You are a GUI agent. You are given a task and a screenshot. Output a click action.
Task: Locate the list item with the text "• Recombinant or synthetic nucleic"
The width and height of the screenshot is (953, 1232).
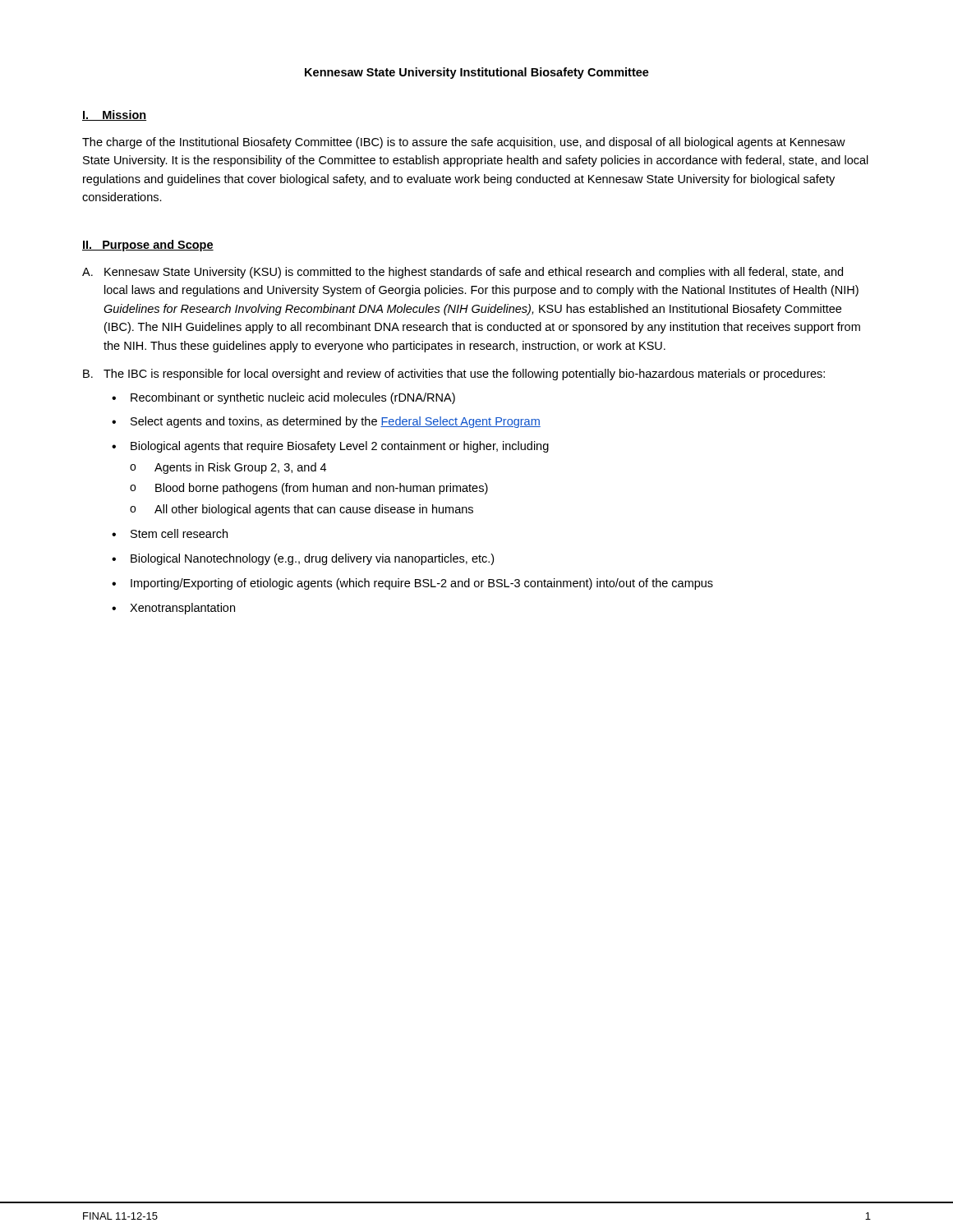(x=284, y=398)
